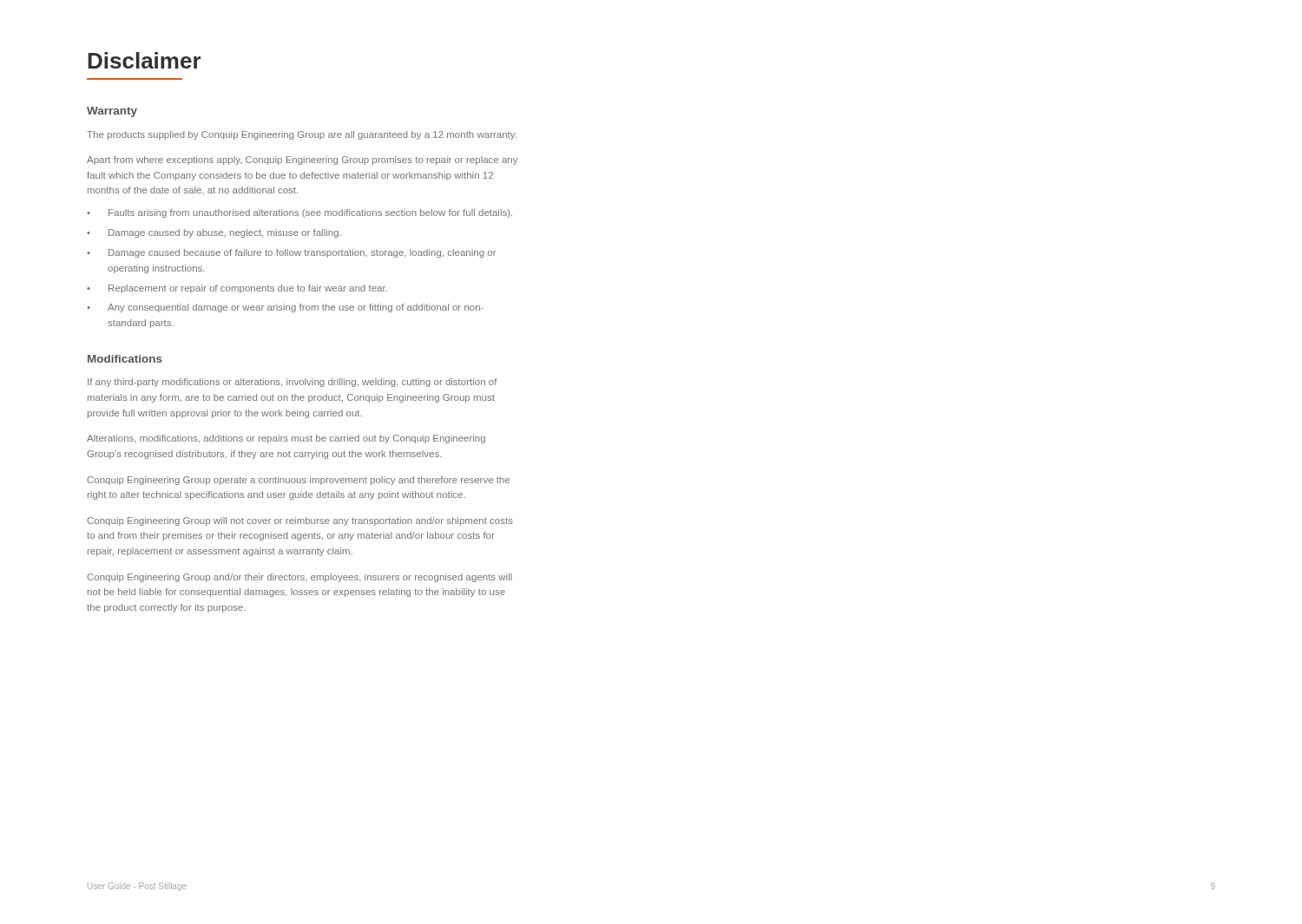The width and height of the screenshot is (1302, 924).
Task: Where is the passage that starts "Alterations, modifications, additions or repairs"?
Action: (x=304, y=447)
